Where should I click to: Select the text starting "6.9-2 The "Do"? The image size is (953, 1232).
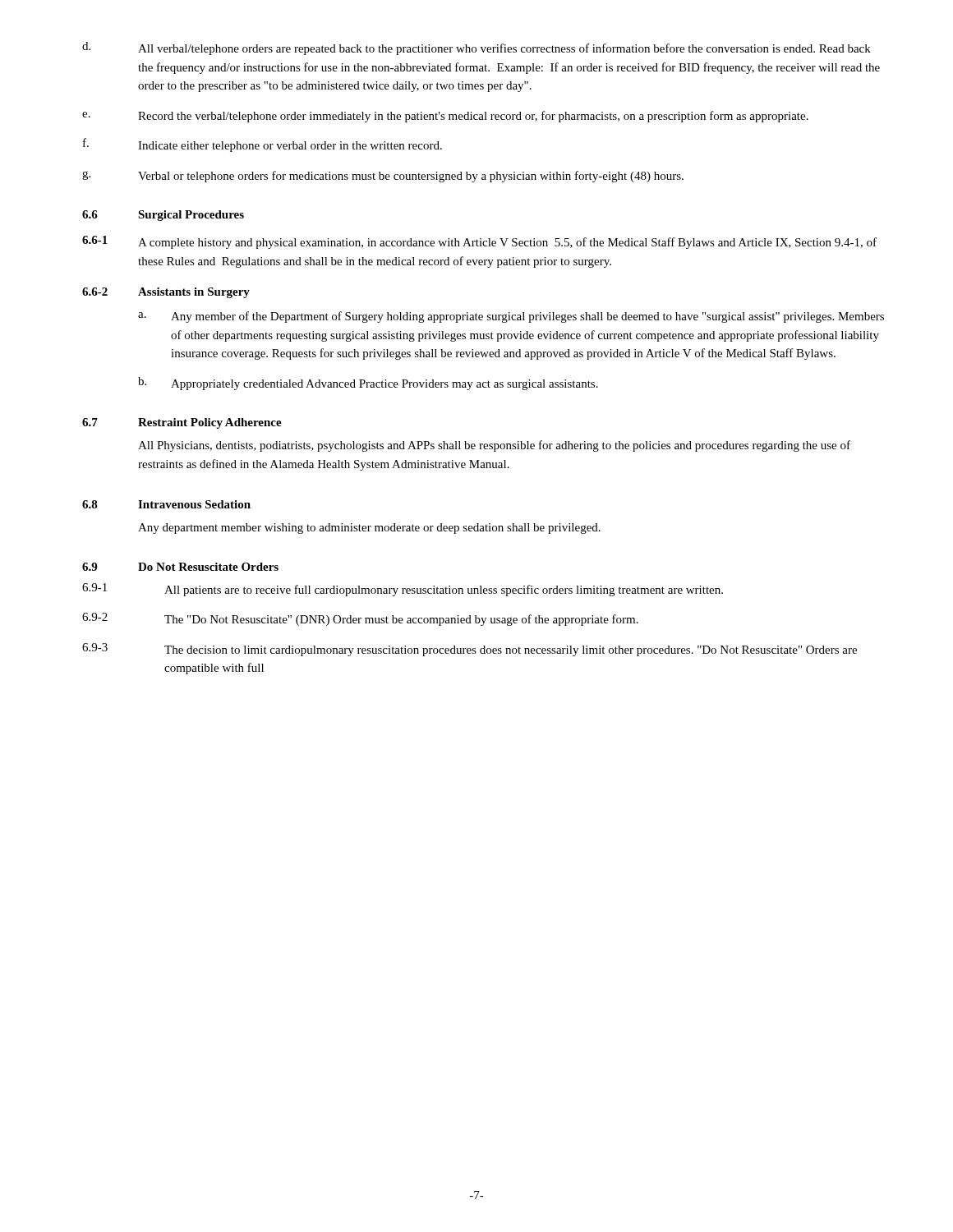click(x=485, y=620)
